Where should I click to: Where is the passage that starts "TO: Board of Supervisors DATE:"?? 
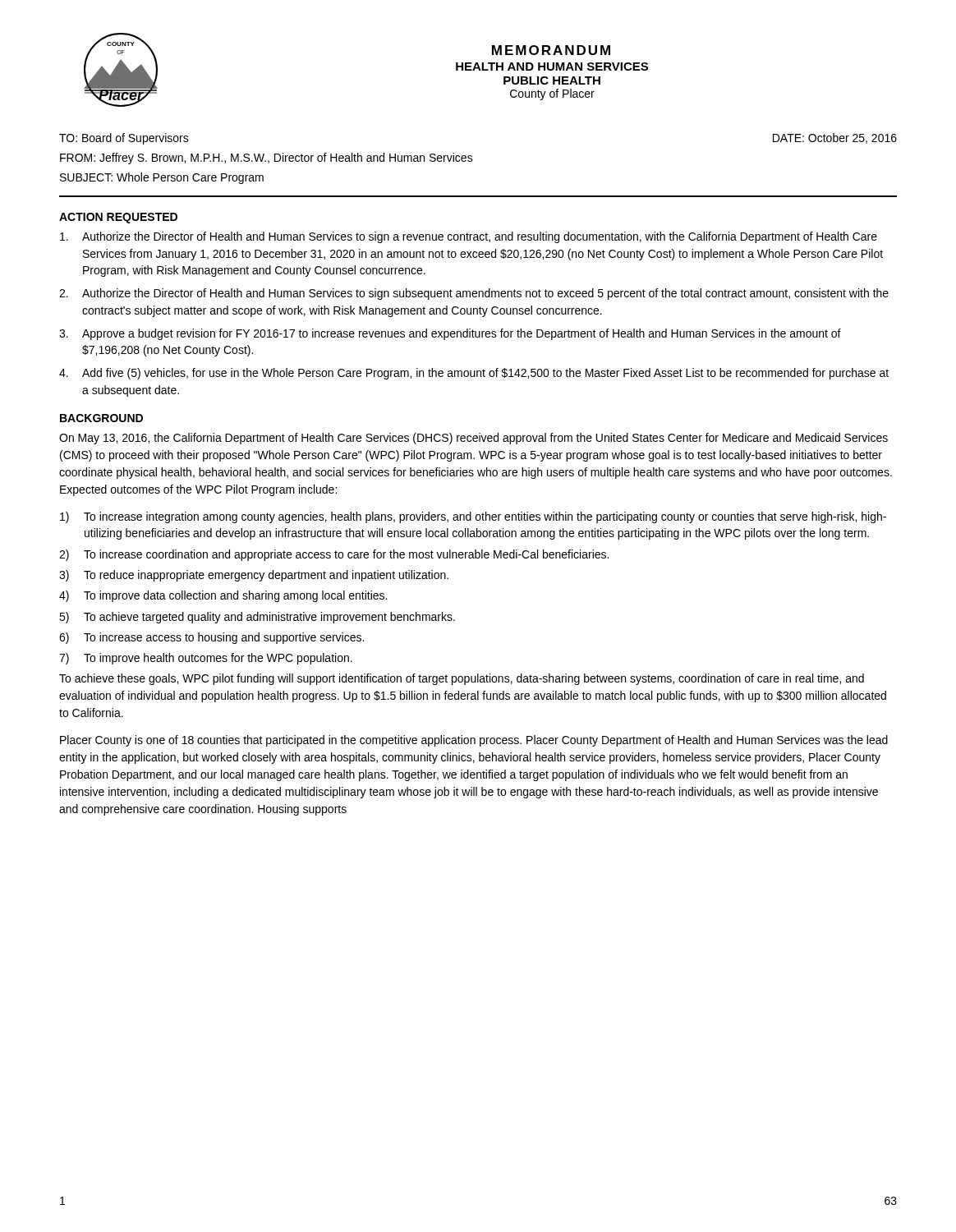click(x=478, y=158)
